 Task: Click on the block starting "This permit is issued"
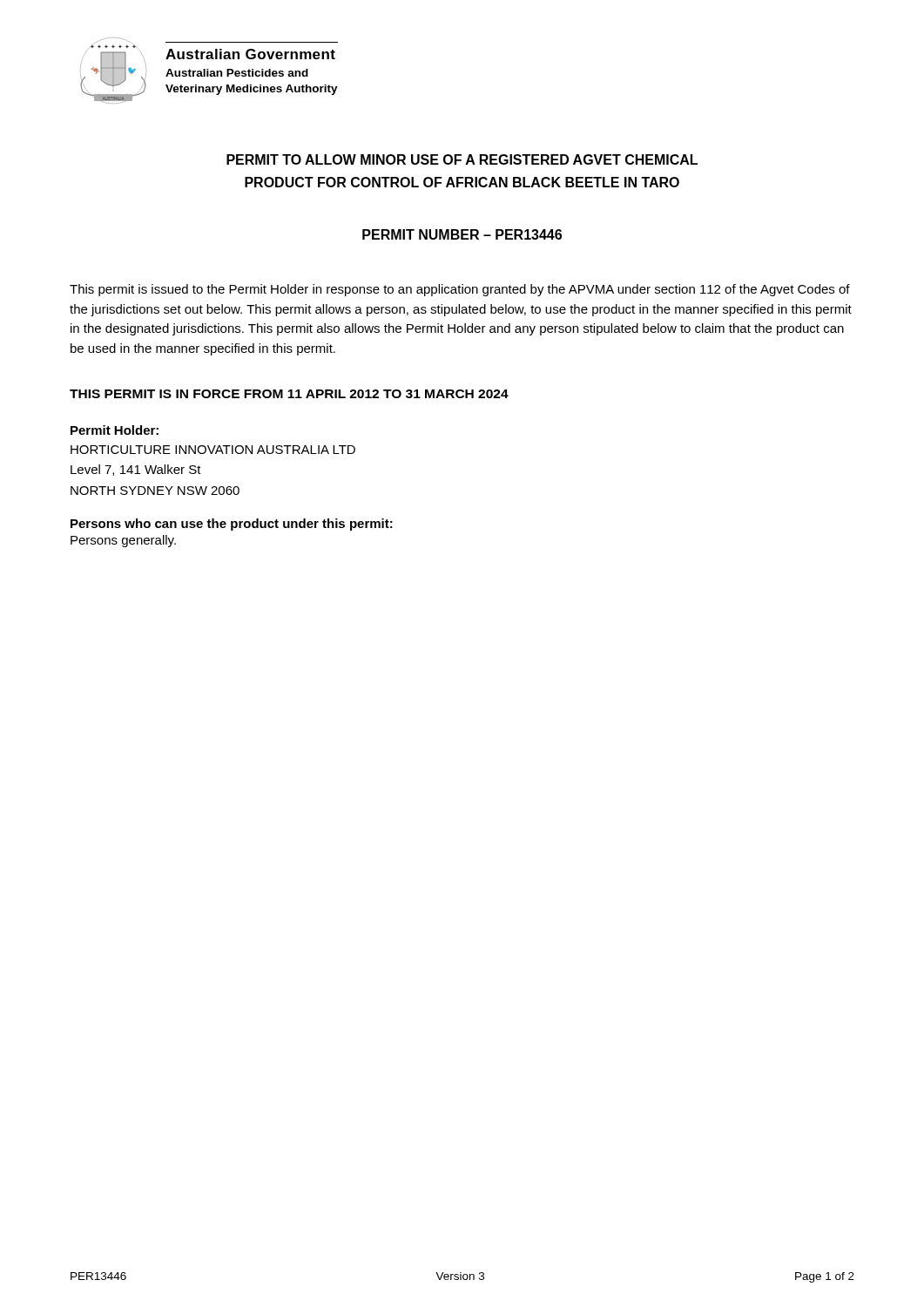[x=461, y=318]
